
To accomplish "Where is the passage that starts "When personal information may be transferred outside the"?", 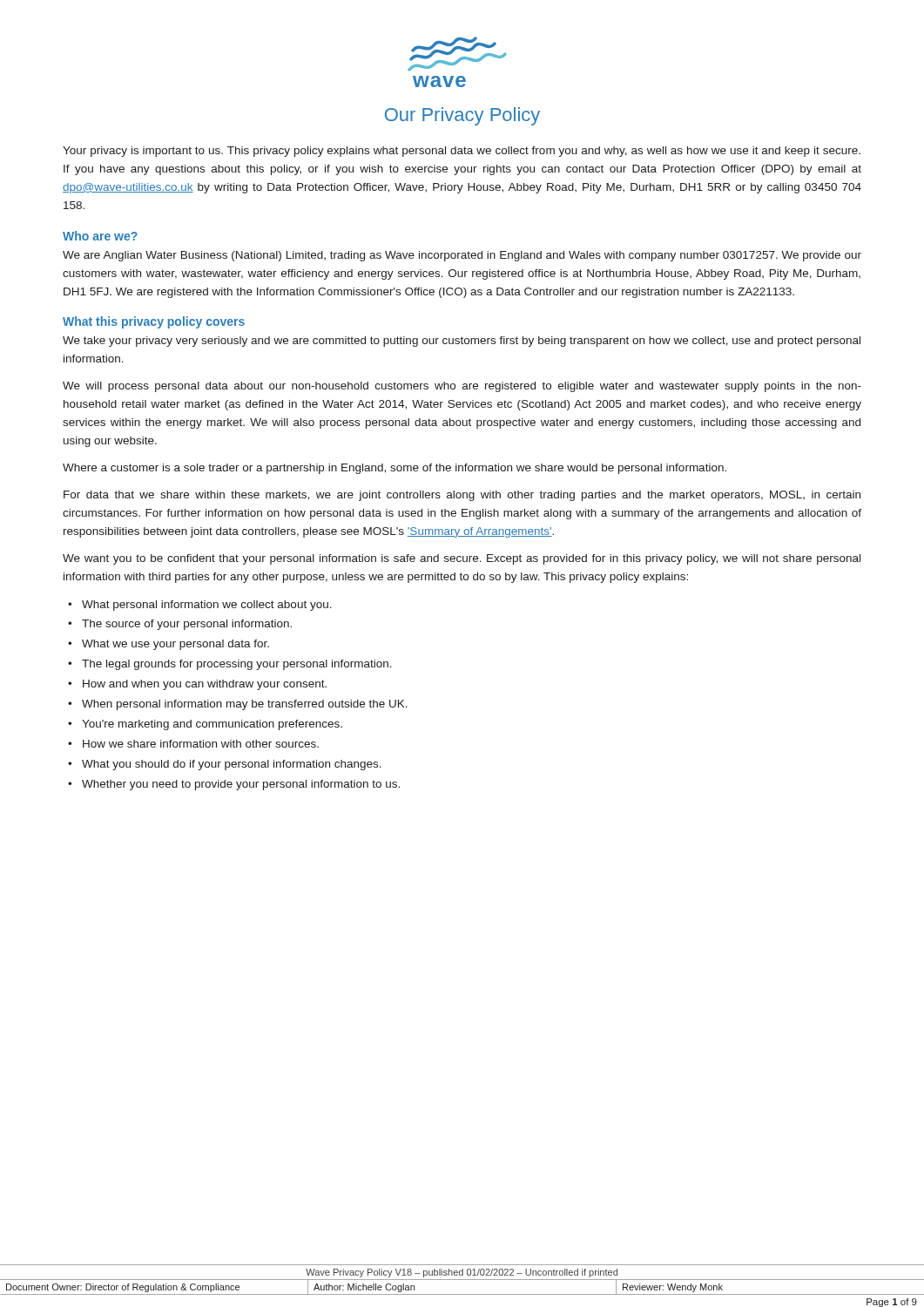I will click(x=245, y=704).
